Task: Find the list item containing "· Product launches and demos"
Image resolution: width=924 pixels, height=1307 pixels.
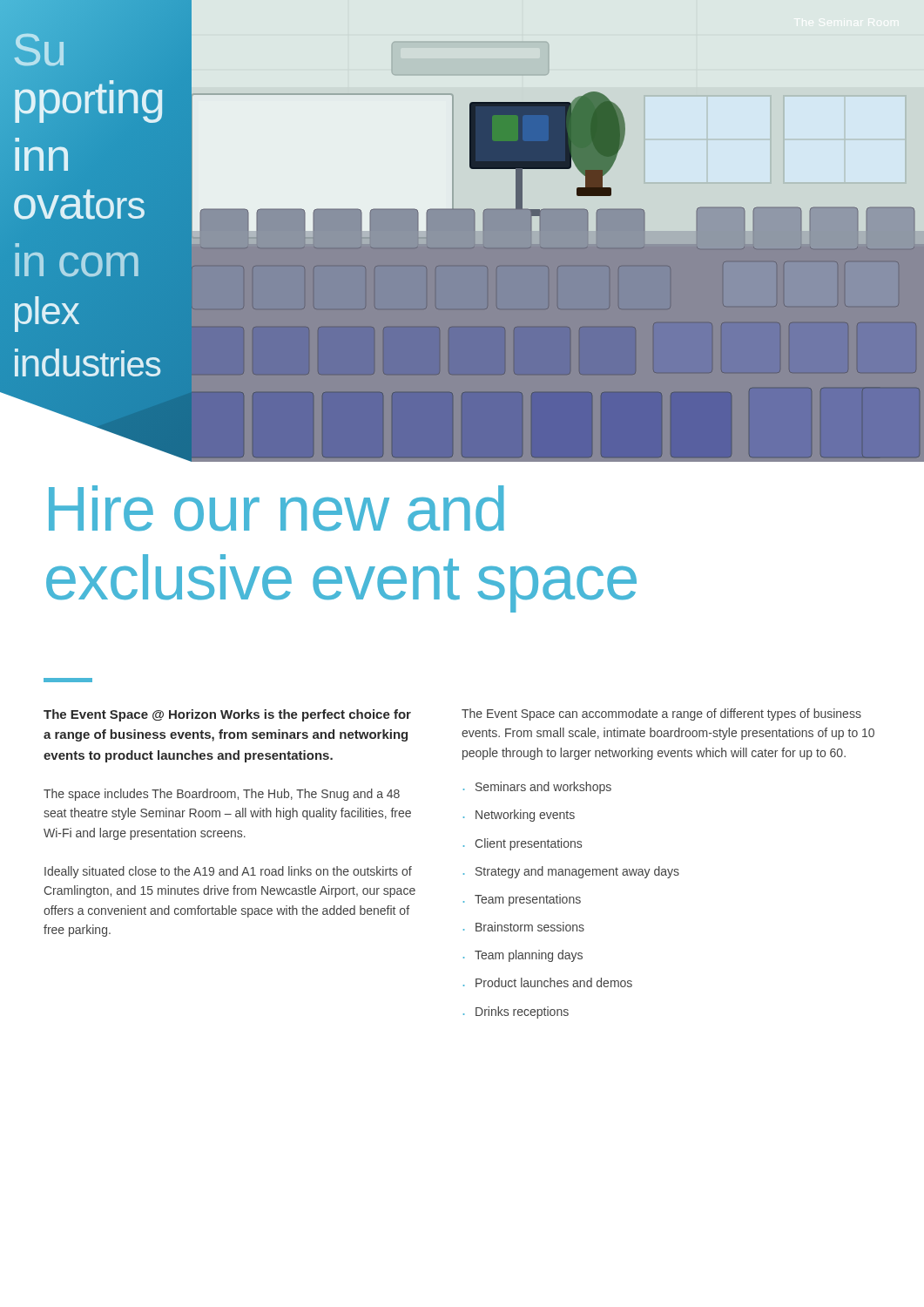Action: tap(547, 986)
